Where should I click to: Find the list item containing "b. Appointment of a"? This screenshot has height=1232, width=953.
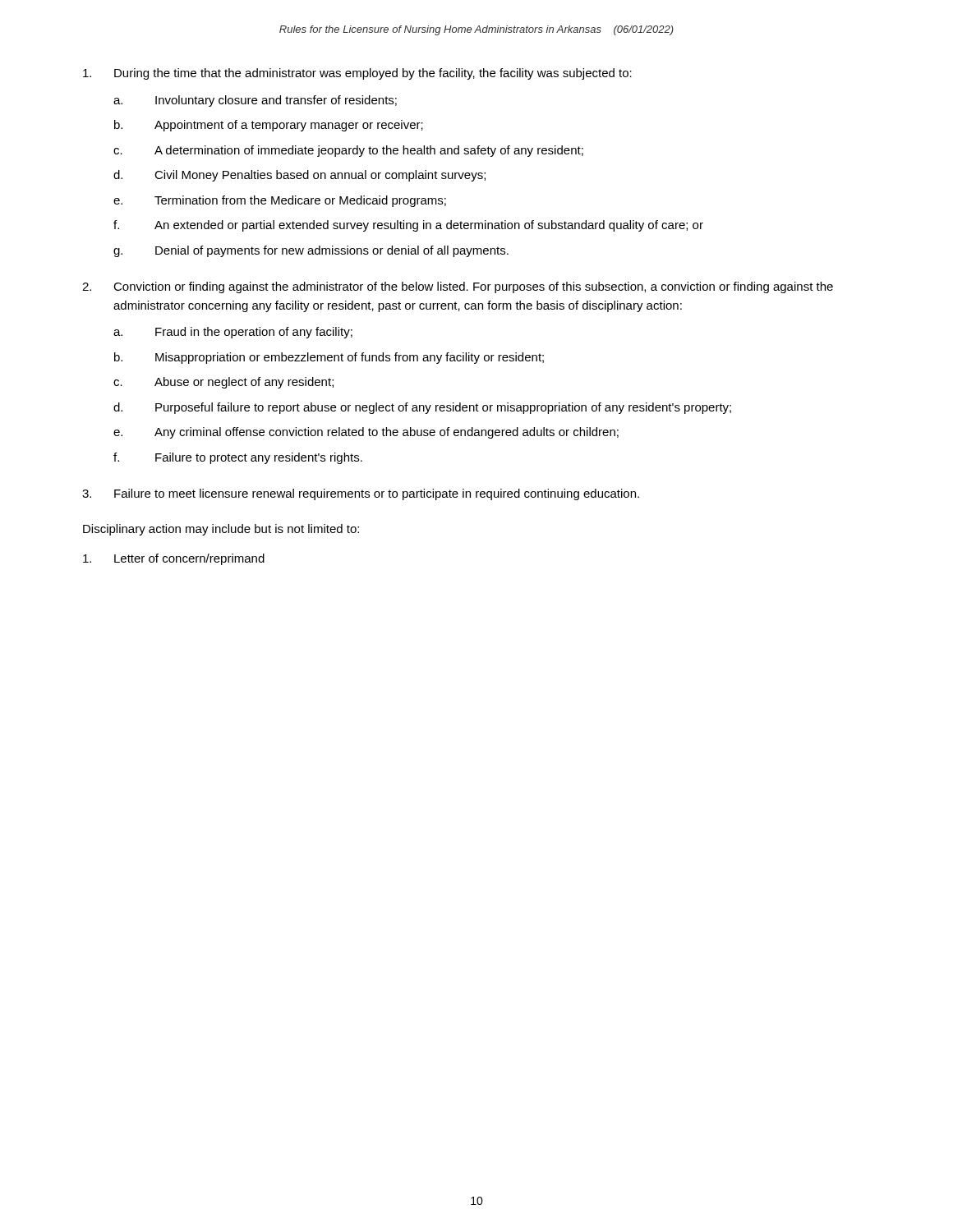269,126
